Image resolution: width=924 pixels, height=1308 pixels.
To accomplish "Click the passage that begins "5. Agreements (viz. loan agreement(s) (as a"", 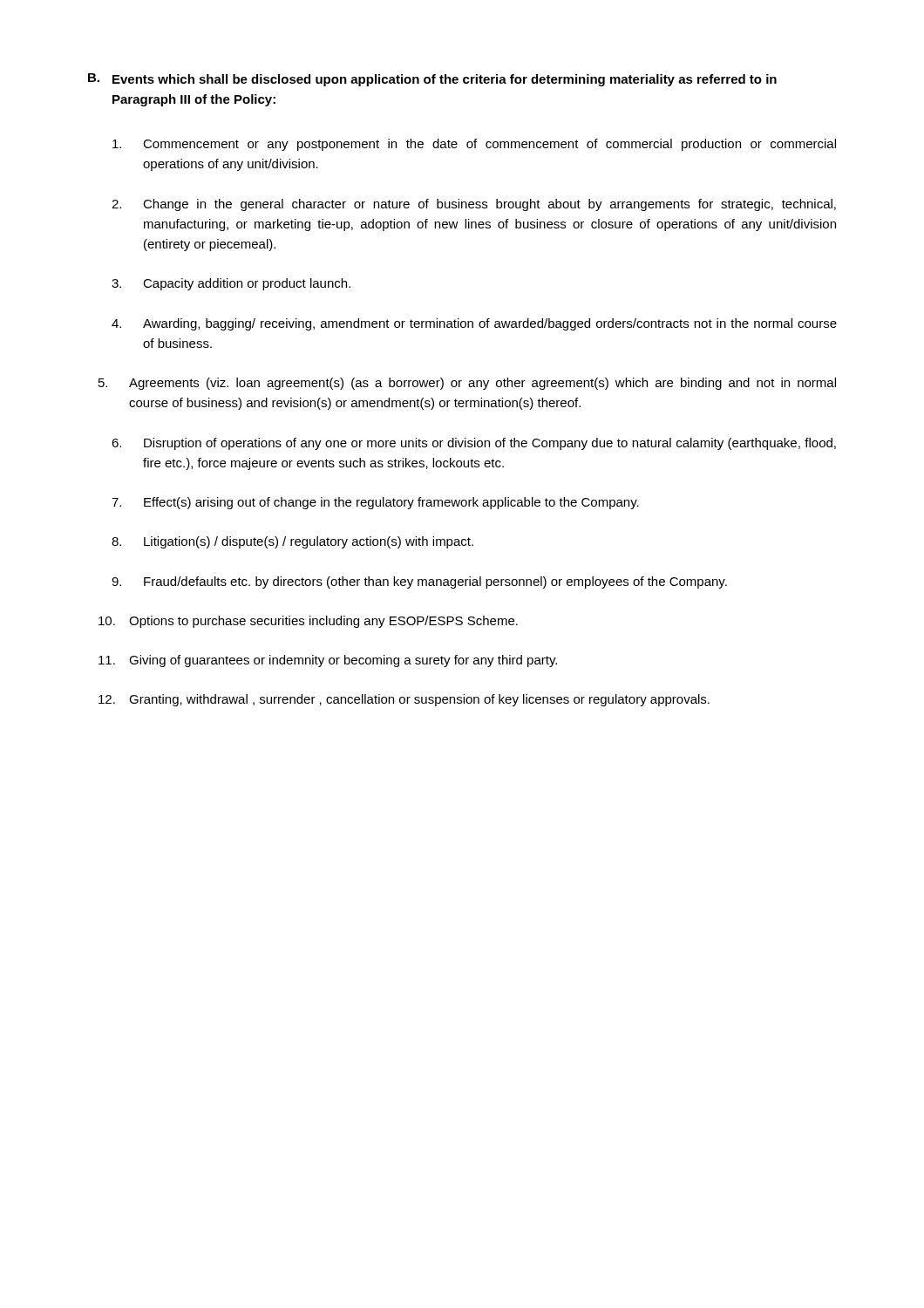I will (x=467, y=393).
